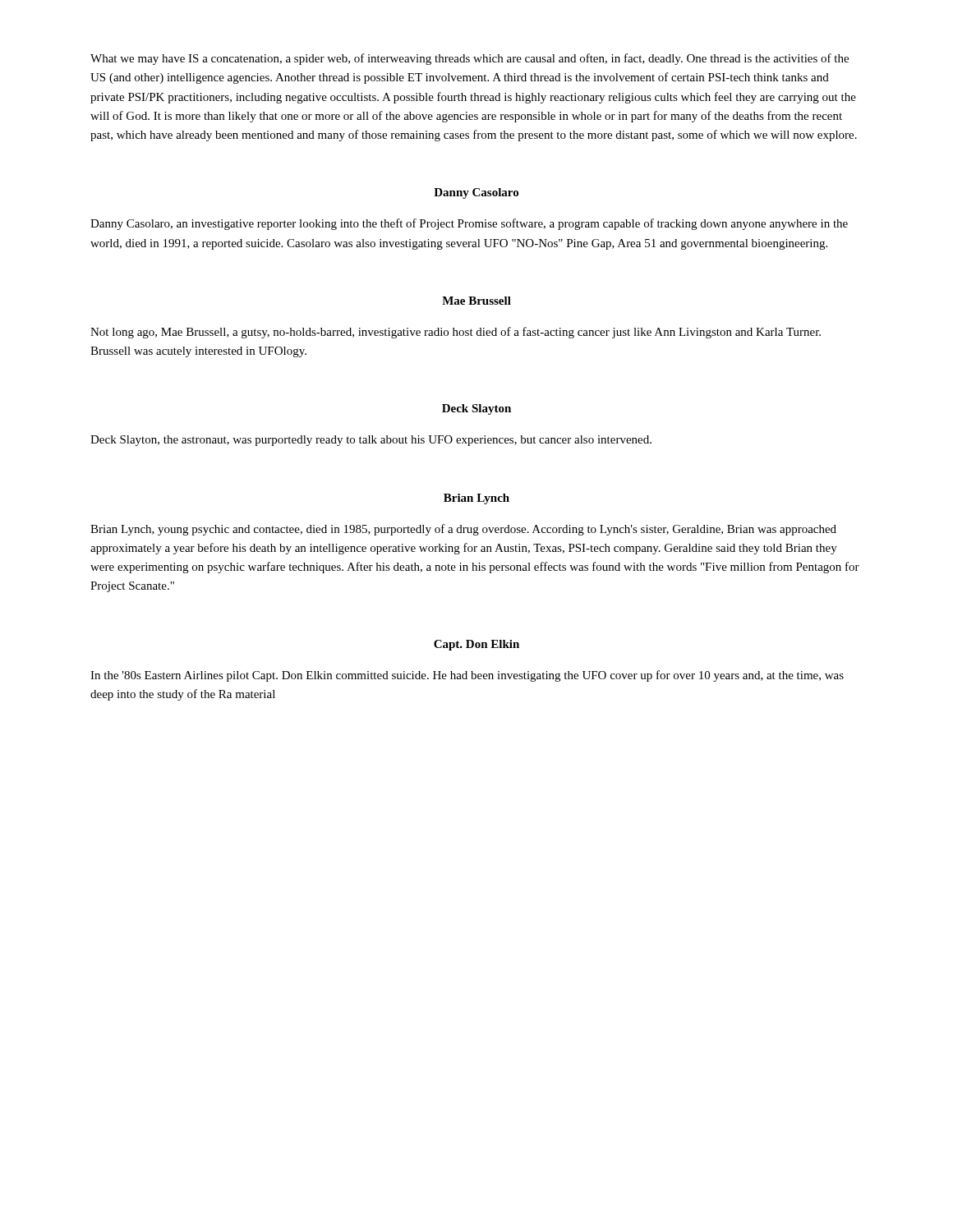The width and height of the screenshot is (953, 1232).
Task: Find the block on this page that starts "Deck Slayton, the astronaut, was"
Action: point(371,440)
